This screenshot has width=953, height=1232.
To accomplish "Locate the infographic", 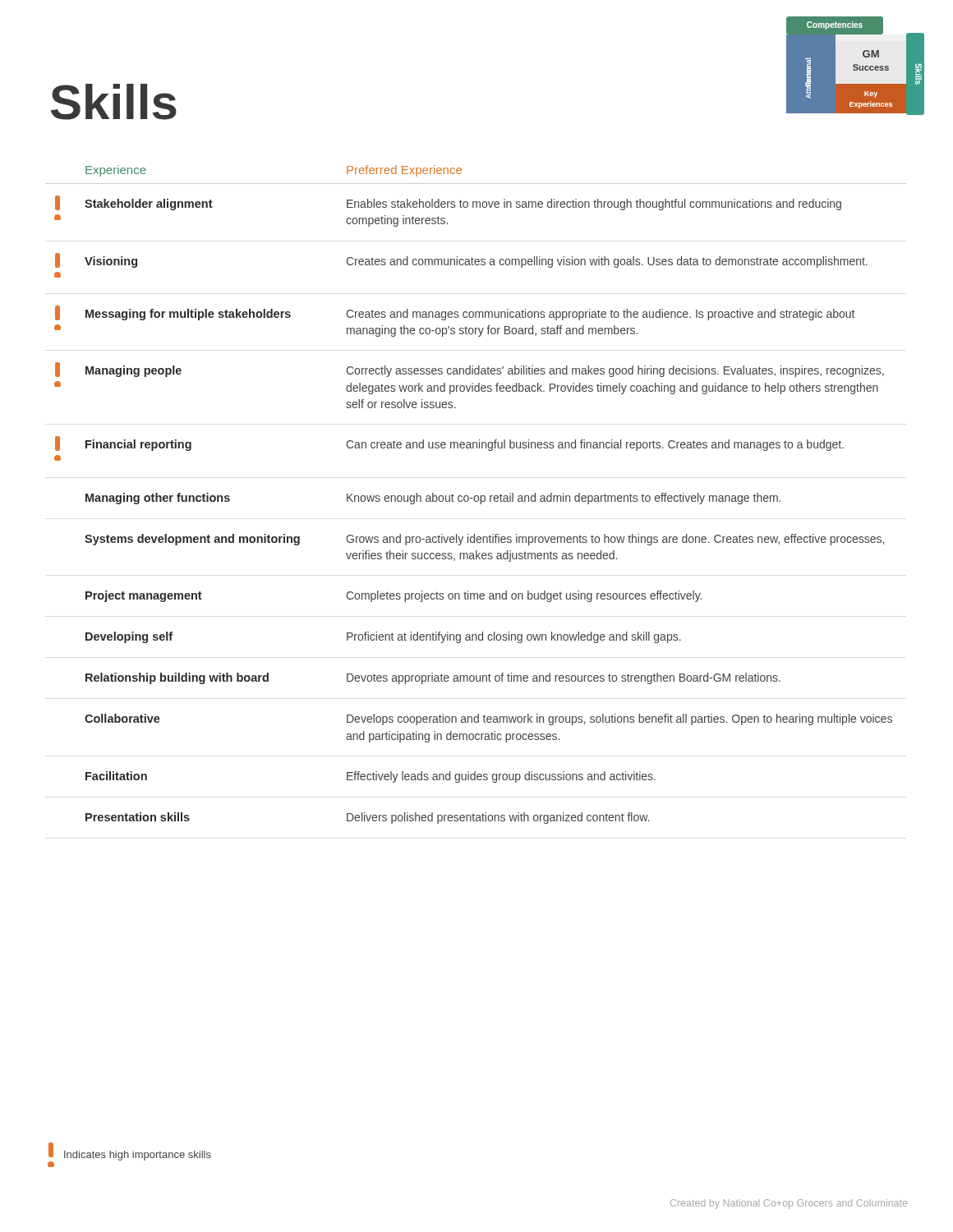I will tap(842, 76).
